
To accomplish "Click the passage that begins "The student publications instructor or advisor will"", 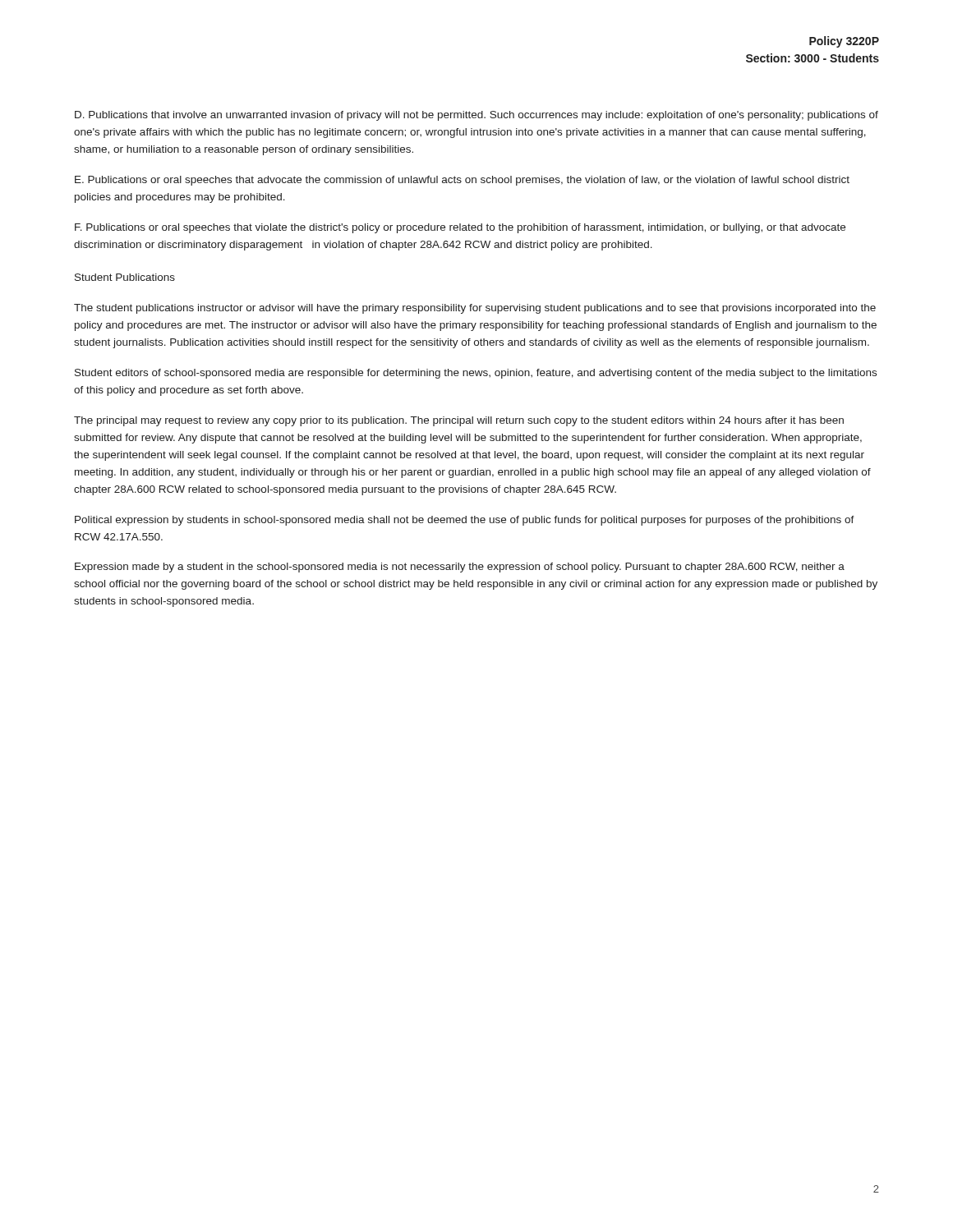I will tap(475, 325).
